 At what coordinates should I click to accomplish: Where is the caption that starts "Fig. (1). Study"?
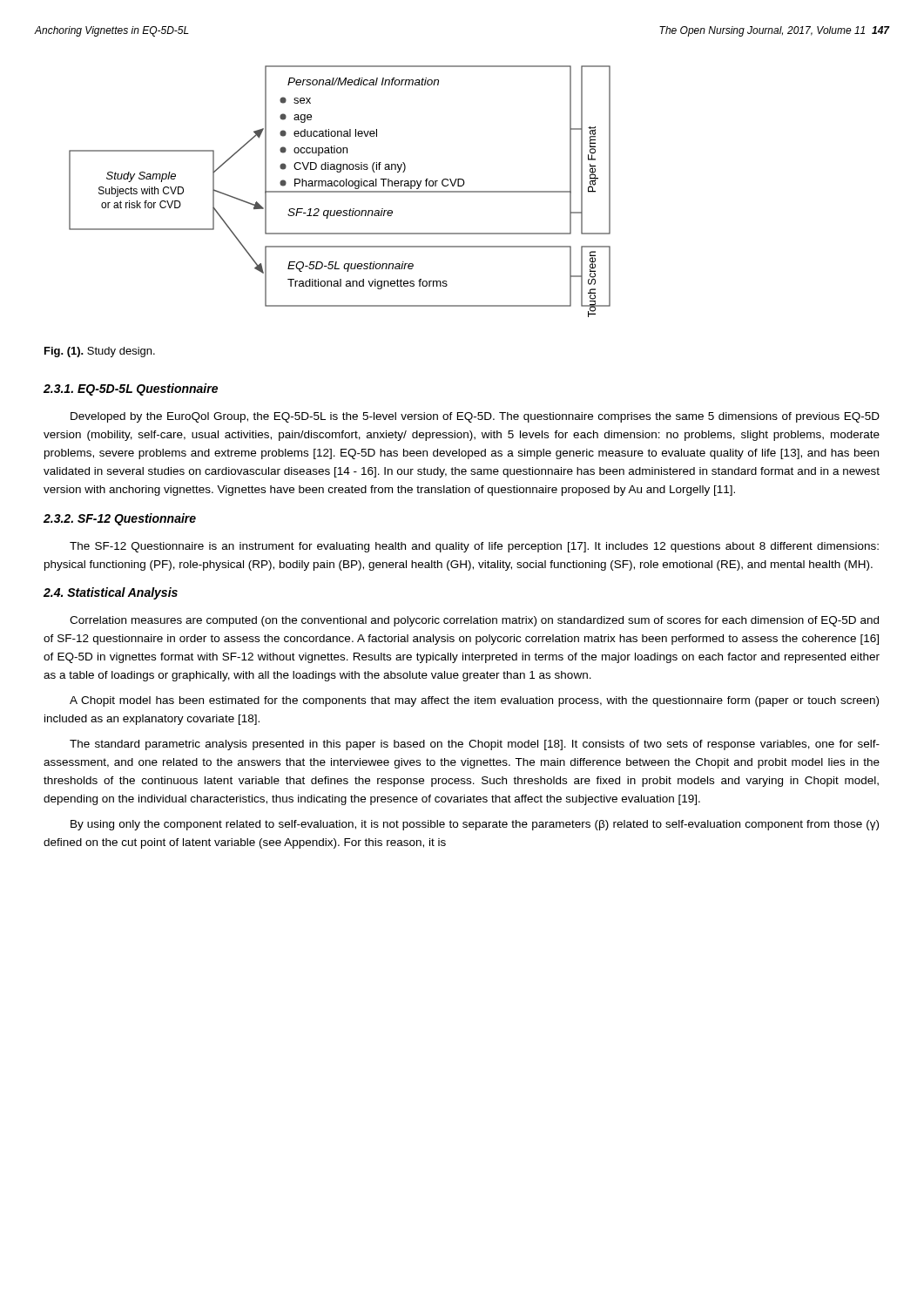(x=100, y=351)
